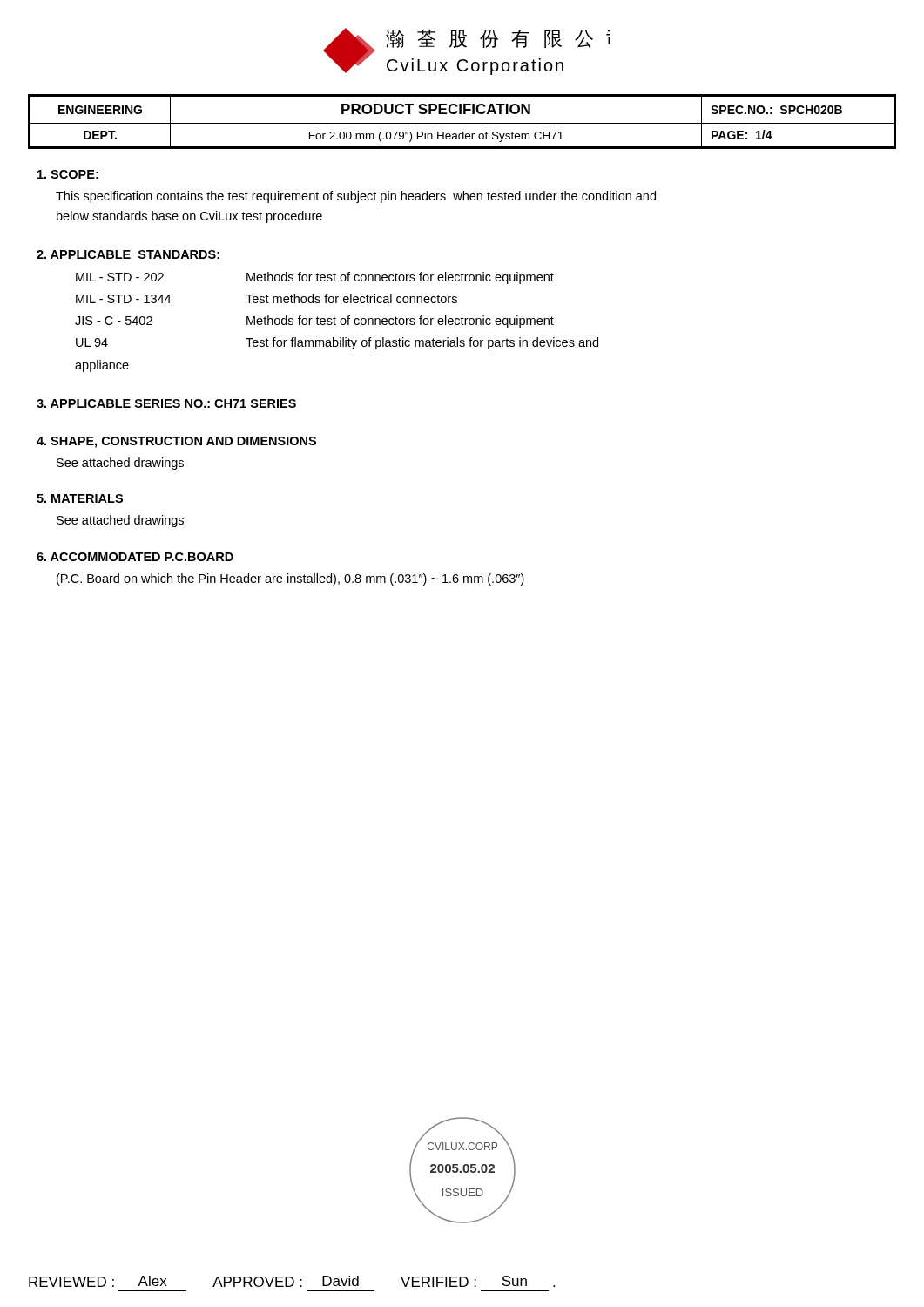Find the element starting "3. APPLICABLE SERIES NO.: CH71 SERIES"
The image size is (924, 1307).
167,403
